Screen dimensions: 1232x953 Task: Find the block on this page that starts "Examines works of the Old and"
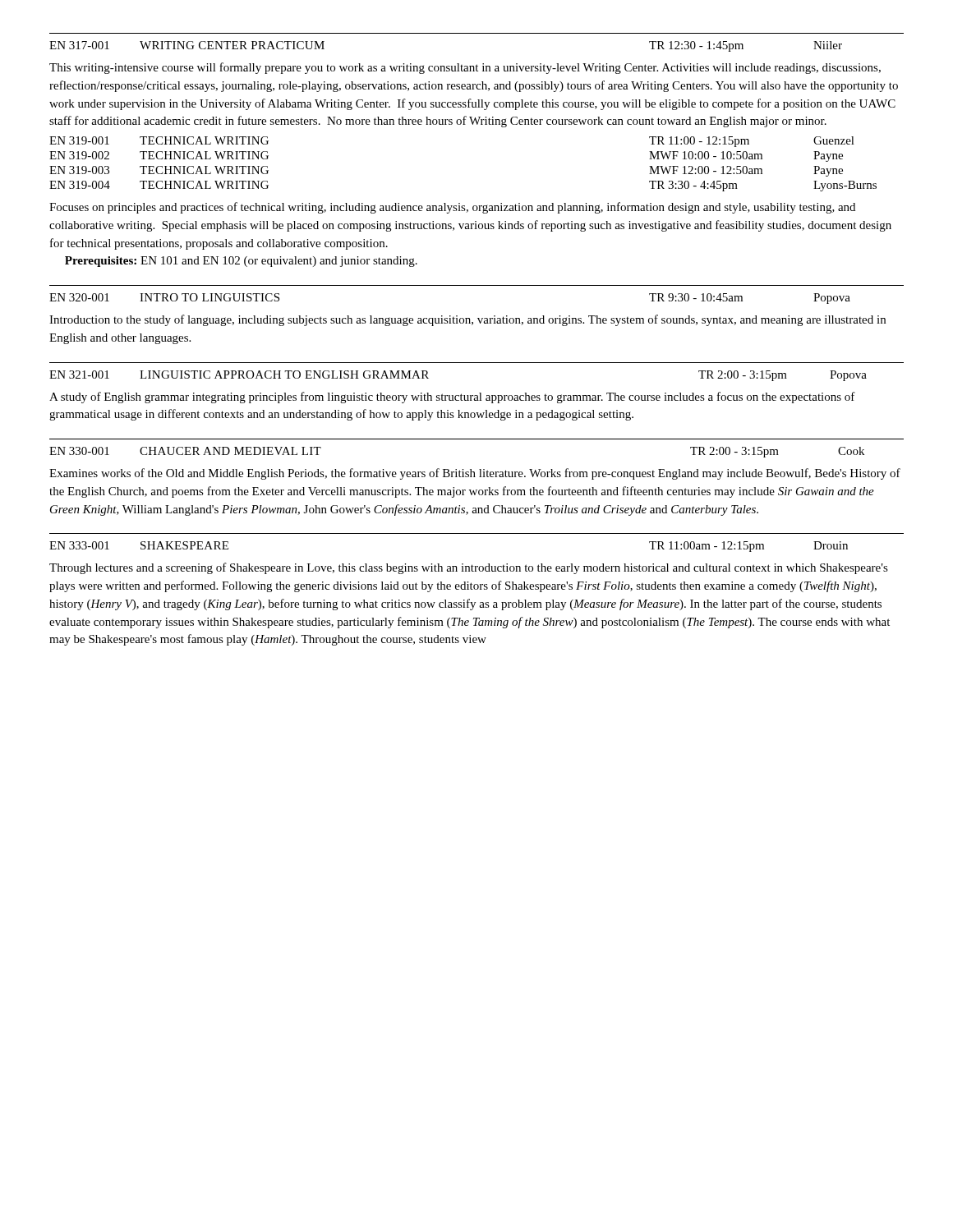(475, 491)
